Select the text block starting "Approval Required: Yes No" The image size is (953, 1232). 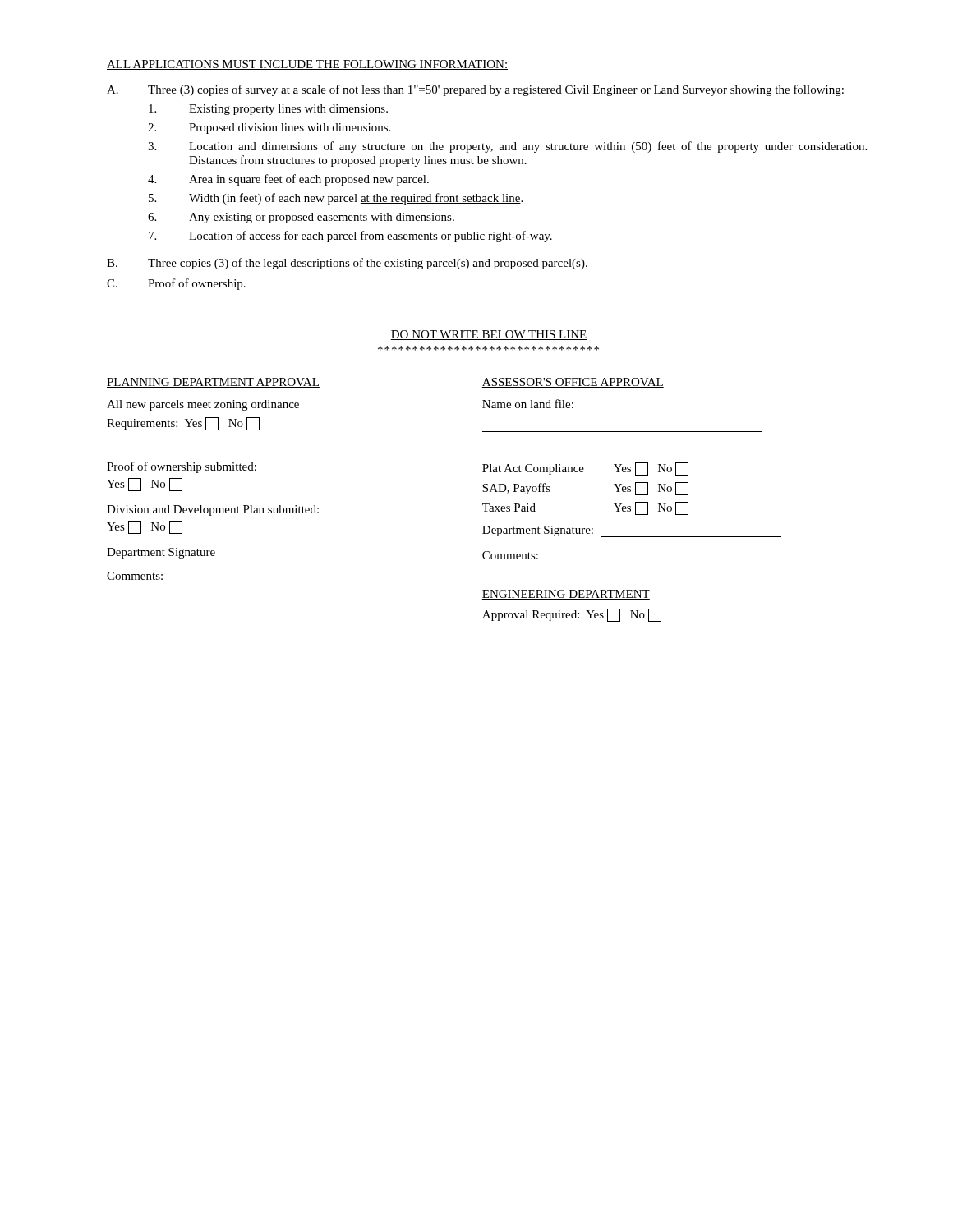(x=572, y=615)
